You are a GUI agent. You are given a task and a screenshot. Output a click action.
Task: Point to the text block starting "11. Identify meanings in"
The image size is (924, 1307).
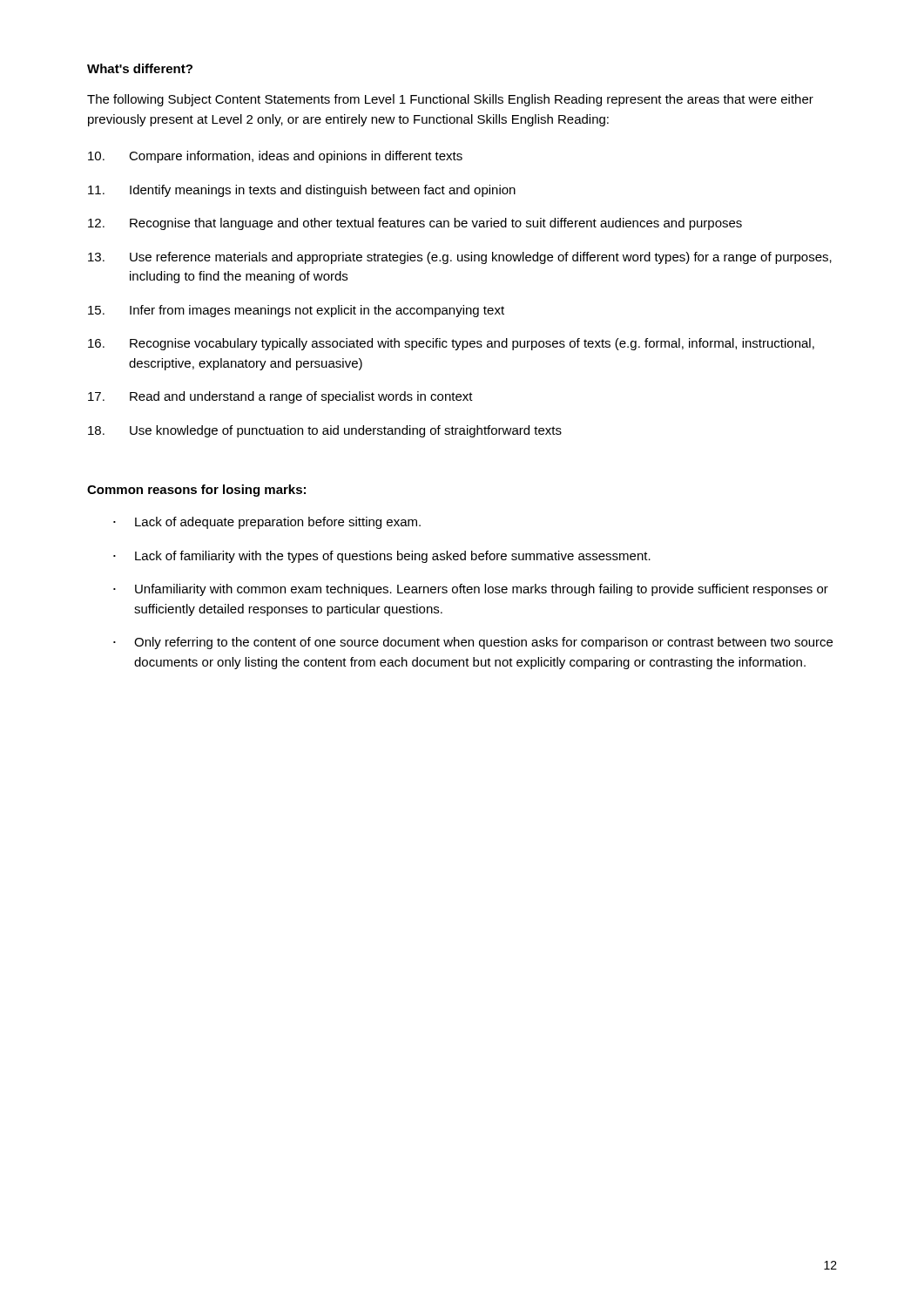coord(462,190)
